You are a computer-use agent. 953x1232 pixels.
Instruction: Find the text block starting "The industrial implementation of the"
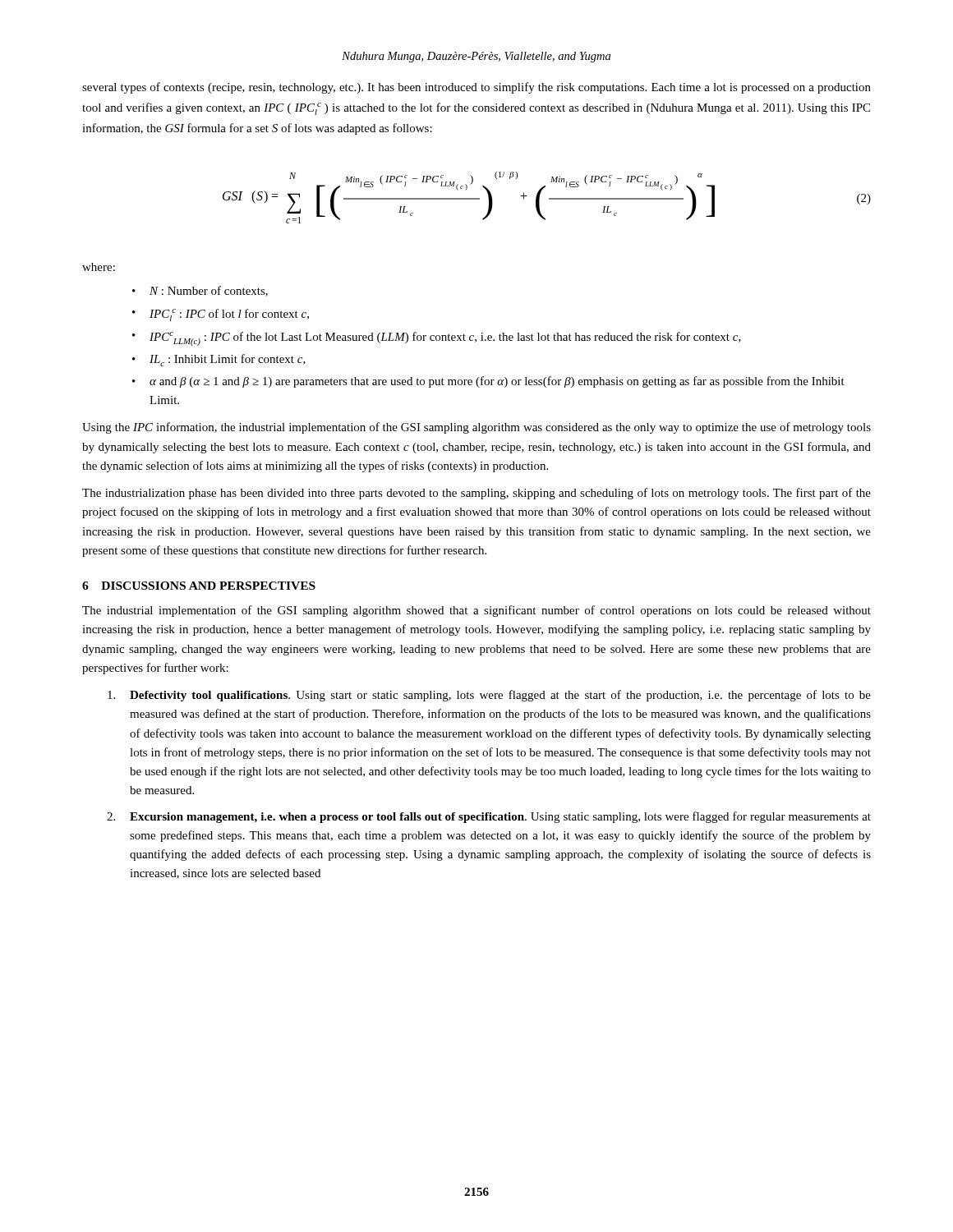tap(476, 639)
